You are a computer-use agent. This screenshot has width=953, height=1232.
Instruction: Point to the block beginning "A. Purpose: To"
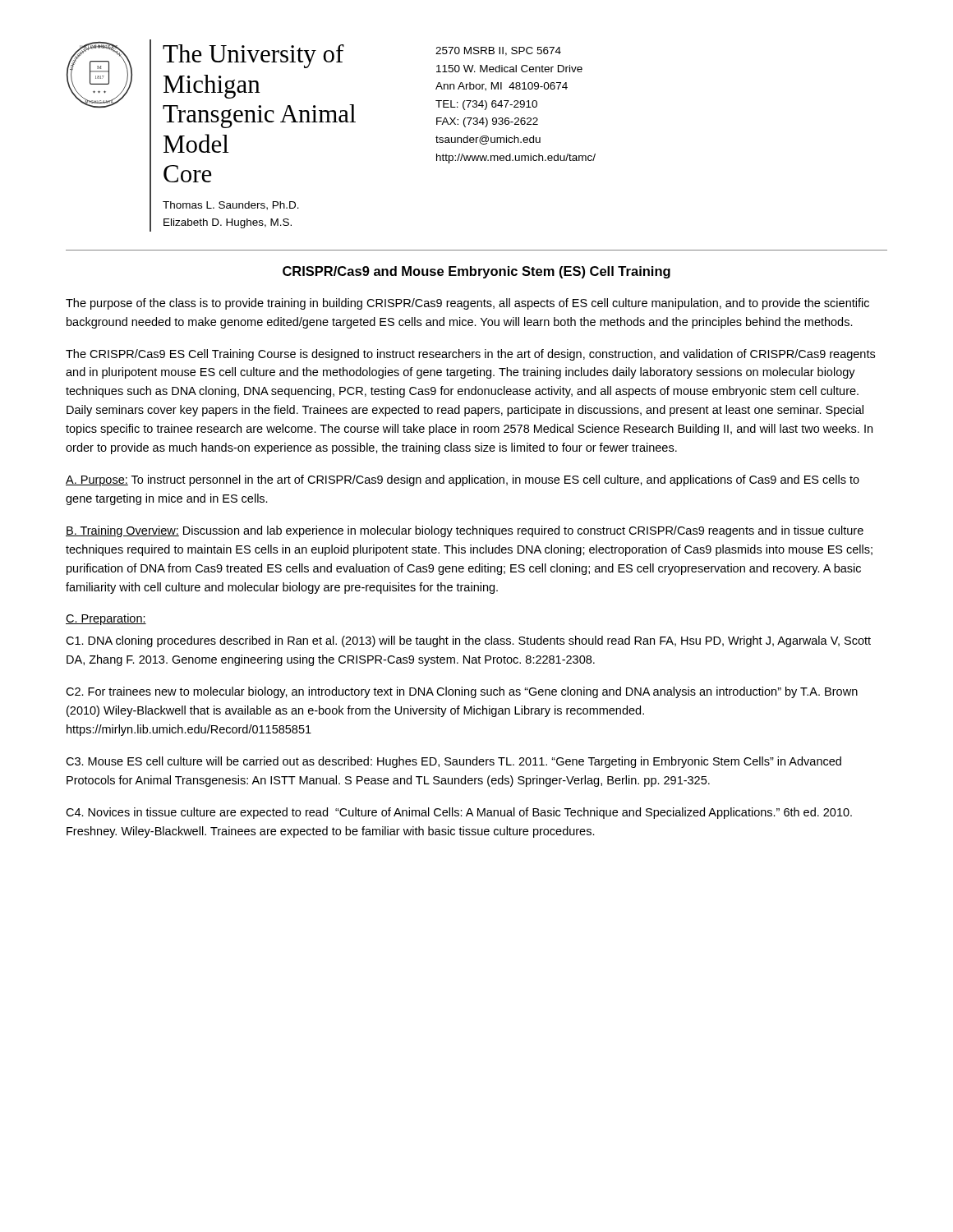[x=463, y=489]
